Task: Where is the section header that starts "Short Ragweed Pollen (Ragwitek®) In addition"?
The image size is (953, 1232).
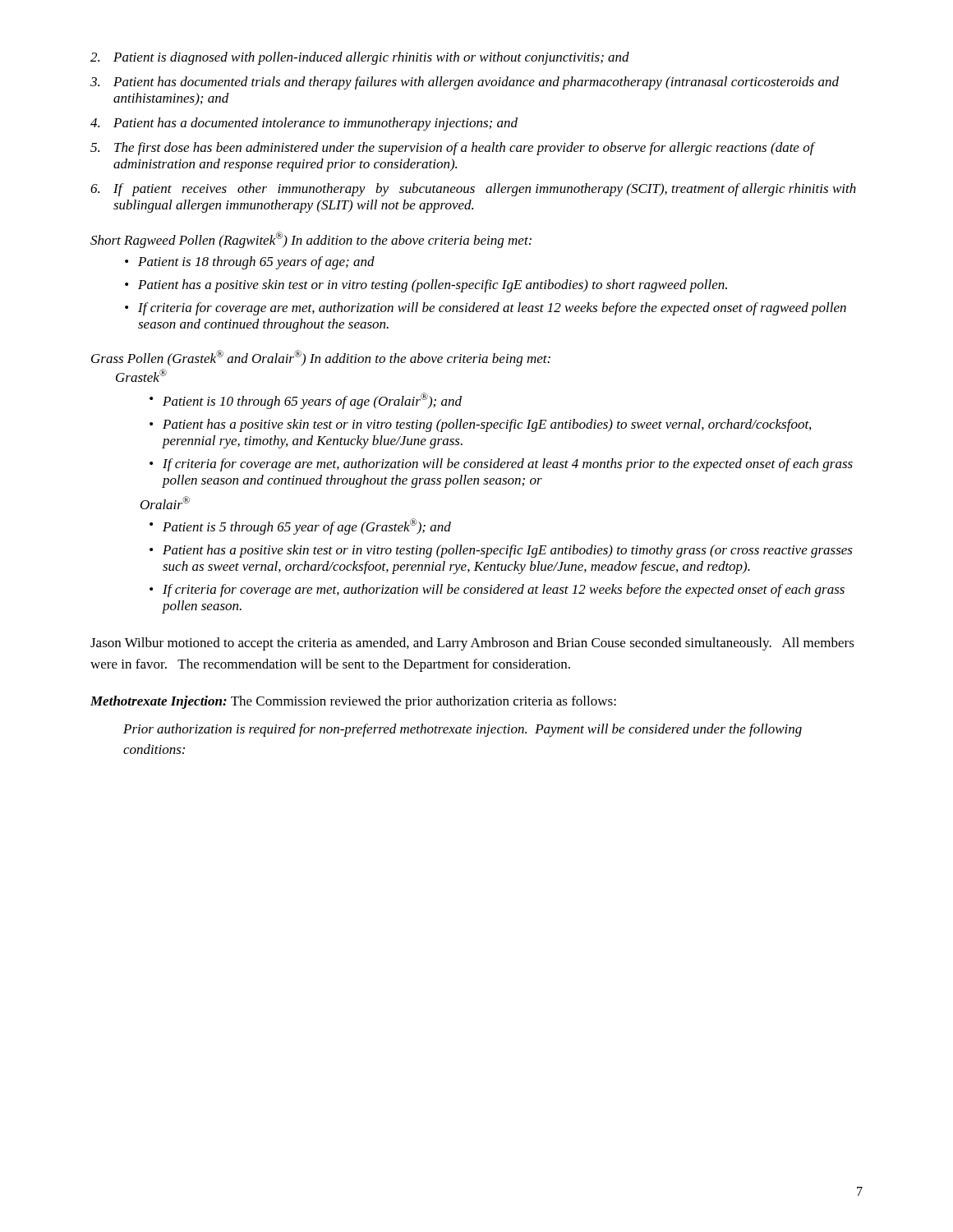Action: 311,239
